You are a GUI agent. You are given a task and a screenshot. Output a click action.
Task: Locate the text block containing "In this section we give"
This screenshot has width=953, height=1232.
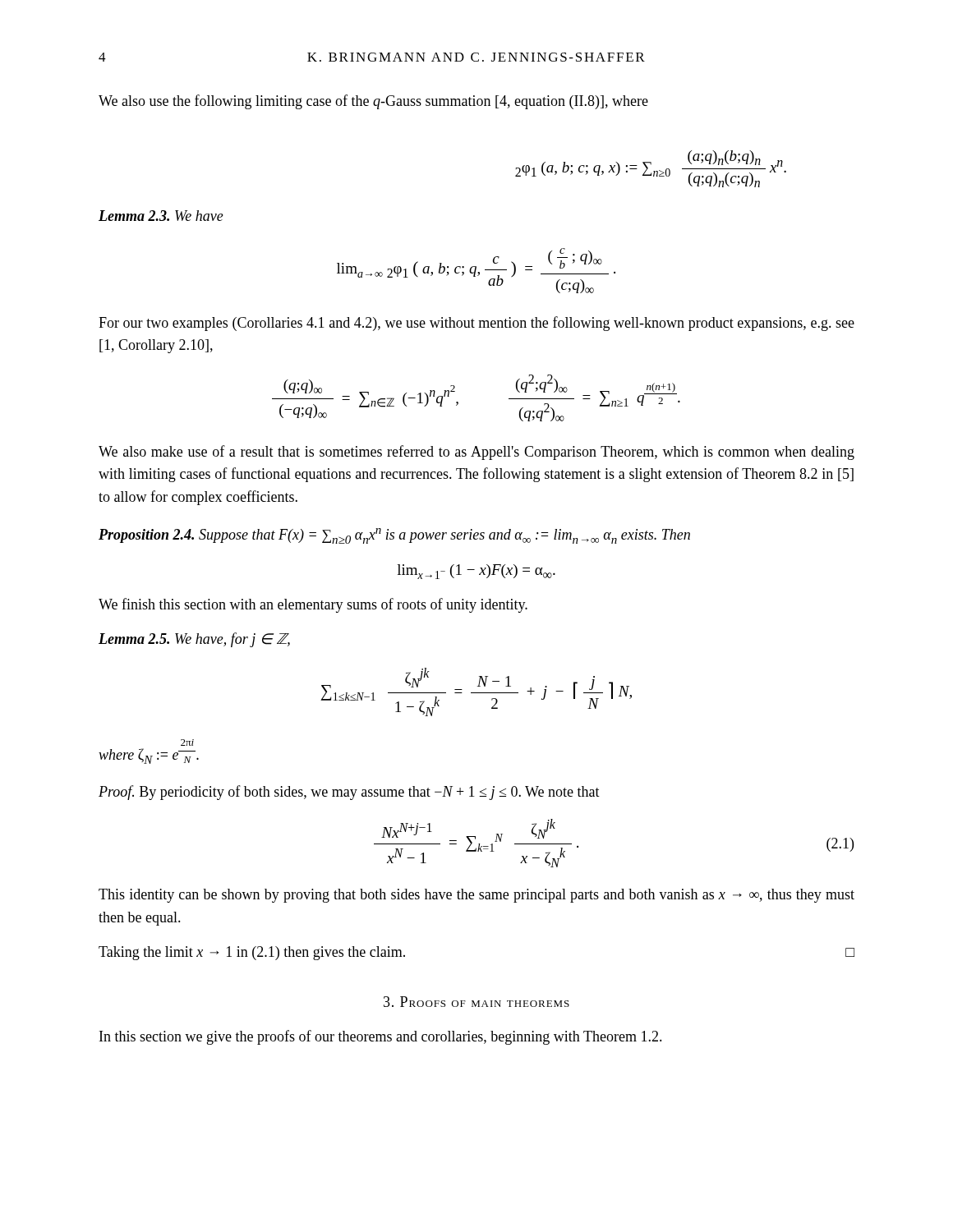[x=476, y=1037]
